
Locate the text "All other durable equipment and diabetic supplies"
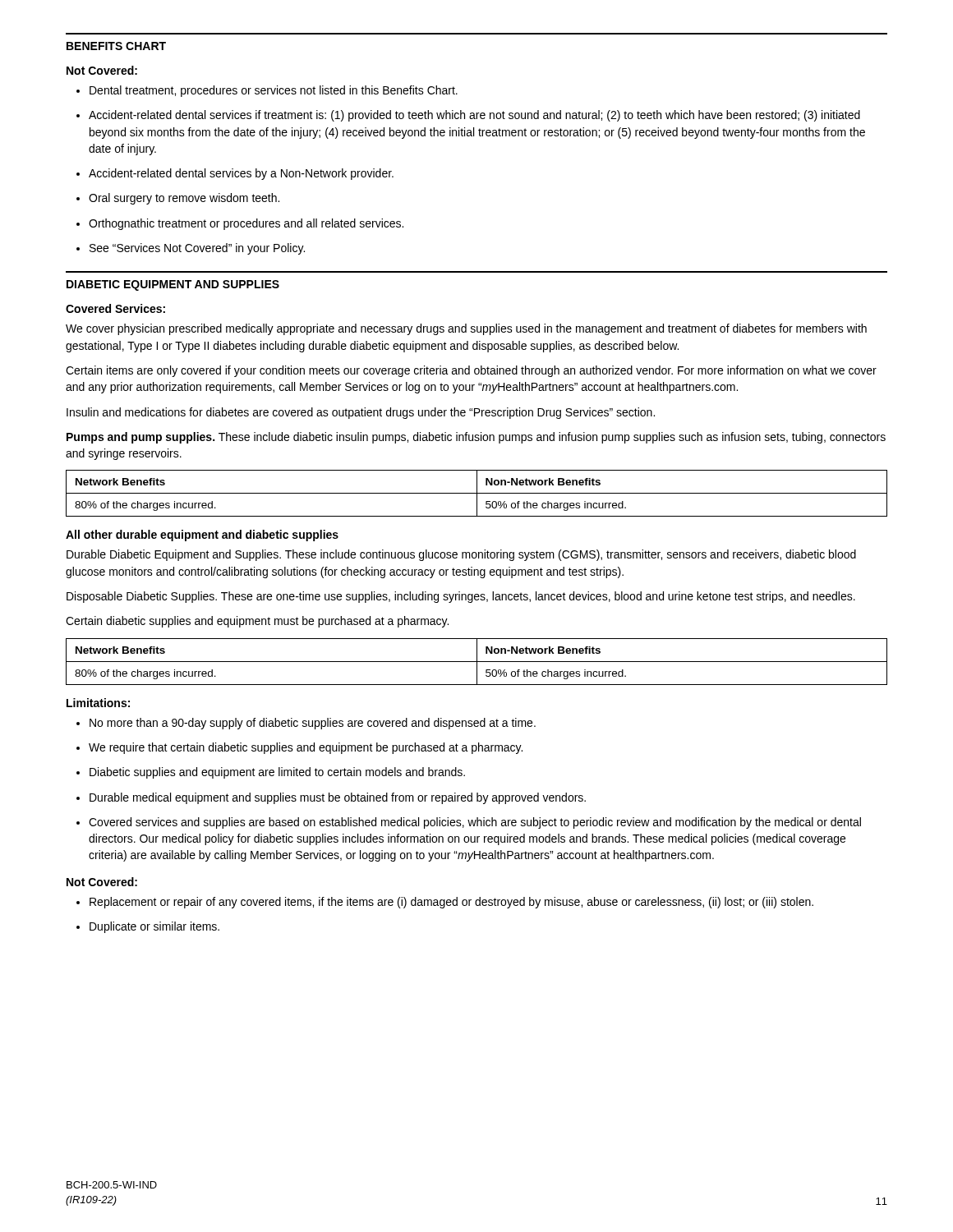coord(202,535)
